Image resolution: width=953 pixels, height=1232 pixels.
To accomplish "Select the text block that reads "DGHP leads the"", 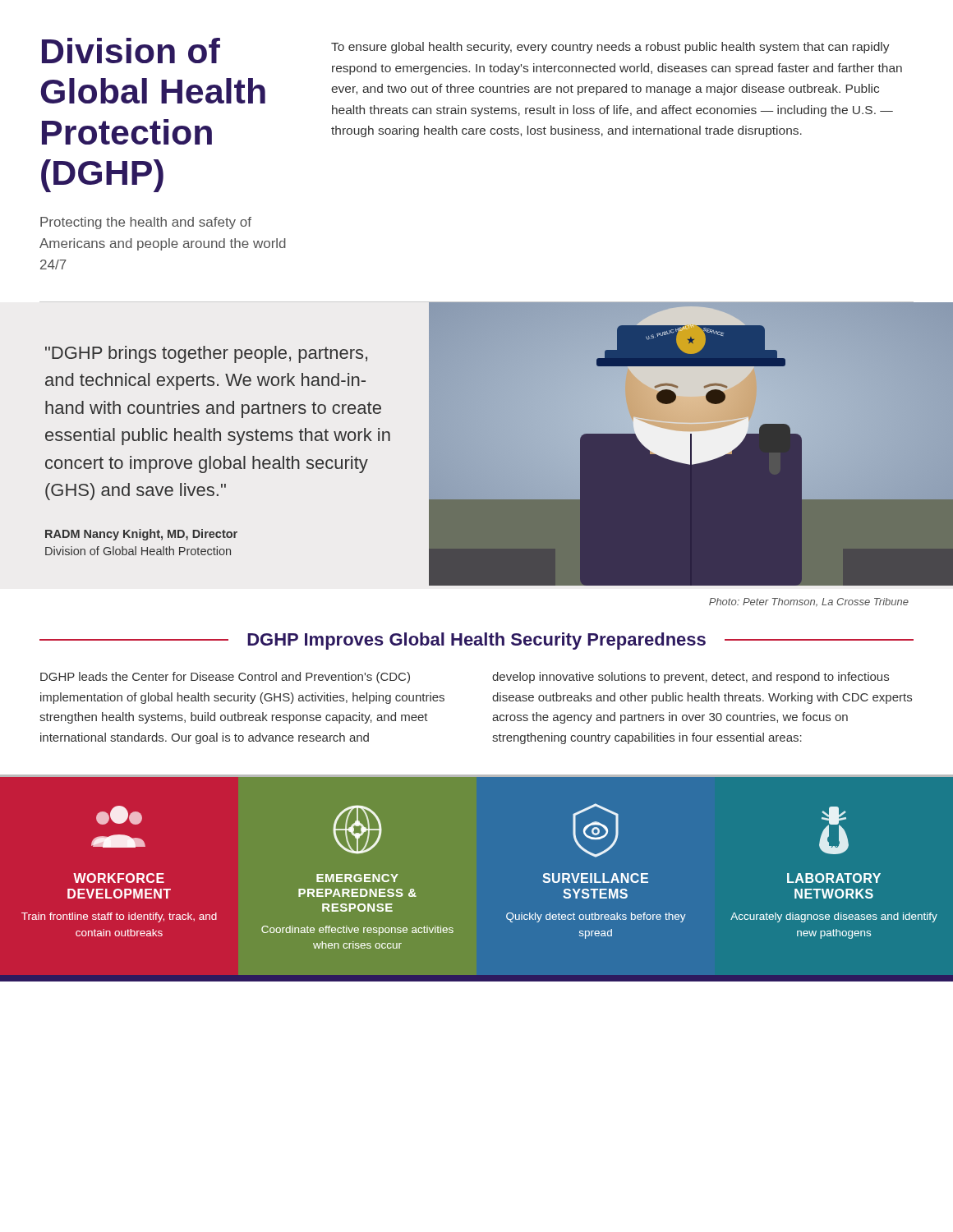I will (242, 707).
